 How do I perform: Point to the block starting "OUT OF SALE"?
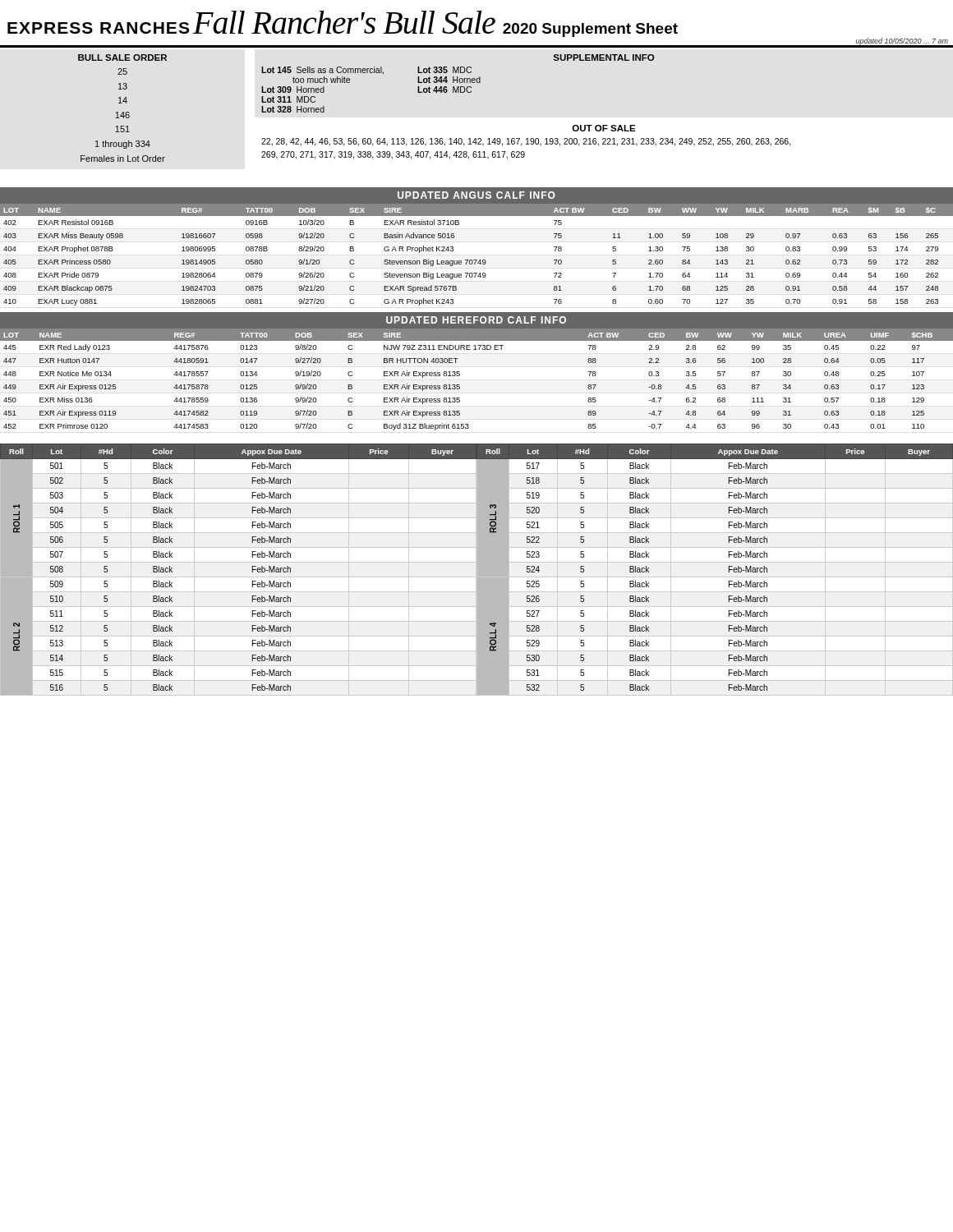point(604,128)
